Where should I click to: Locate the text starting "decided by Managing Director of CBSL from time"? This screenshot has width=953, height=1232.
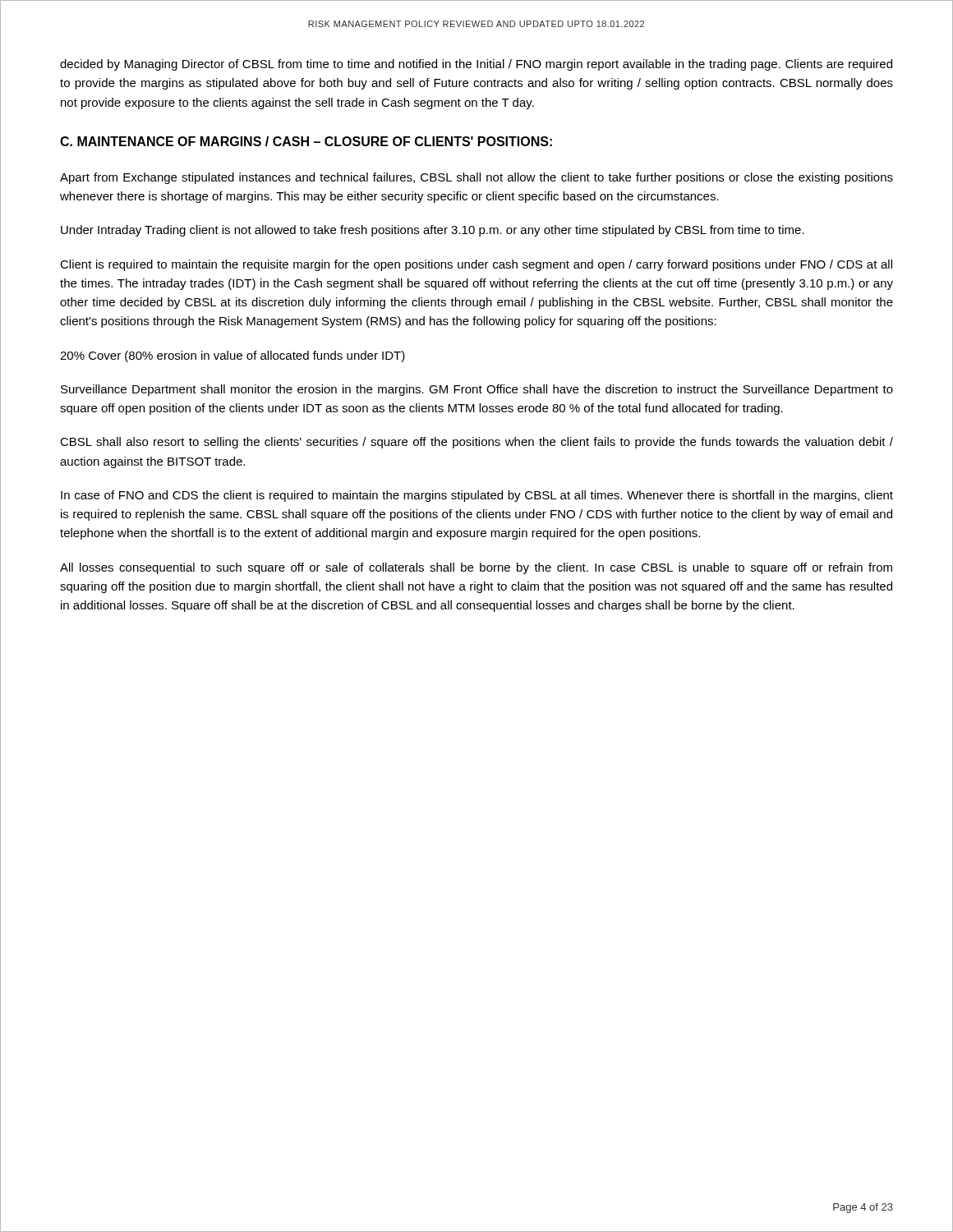(x=476, y=83)
